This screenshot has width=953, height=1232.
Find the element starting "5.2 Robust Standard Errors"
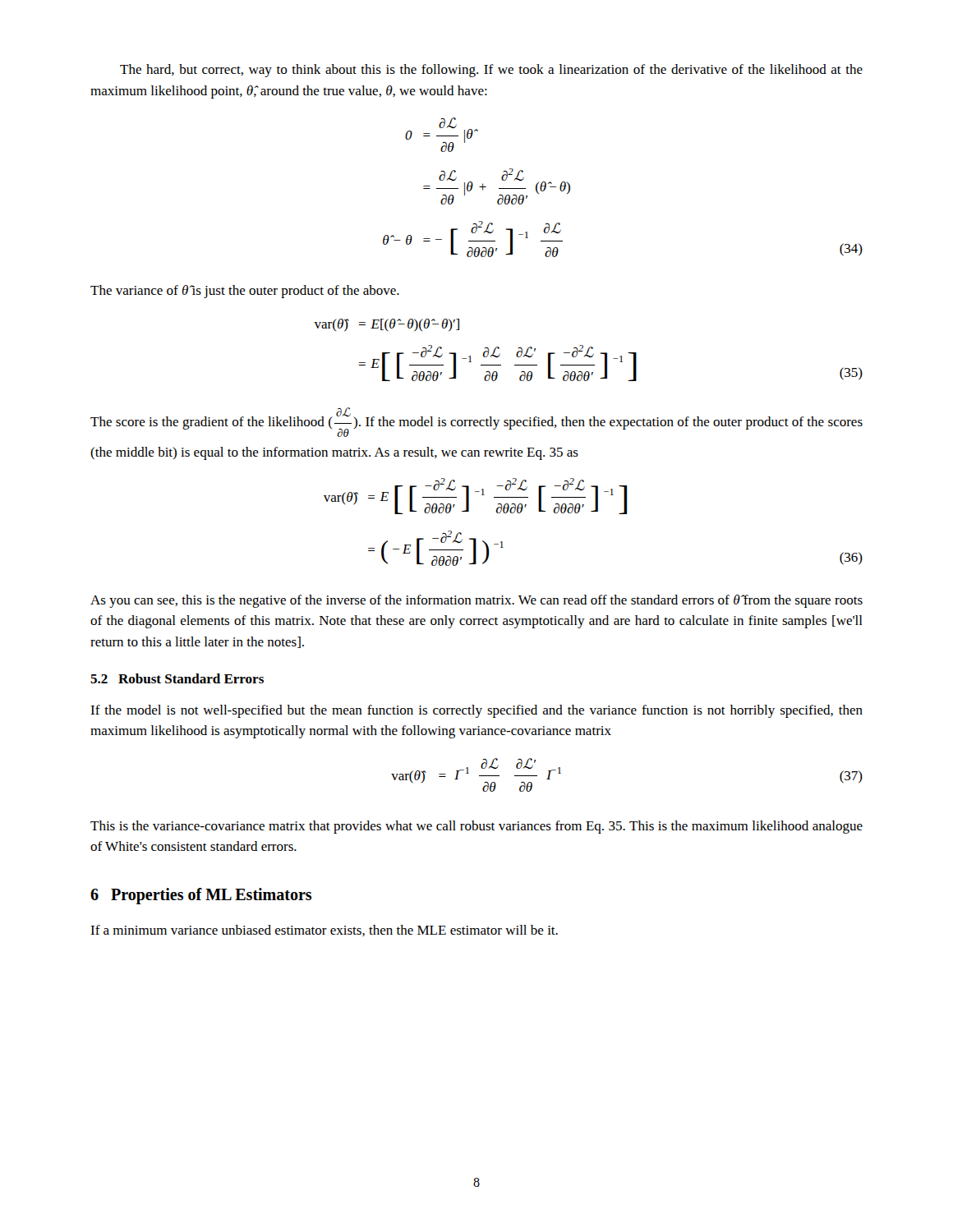point(177,679)
